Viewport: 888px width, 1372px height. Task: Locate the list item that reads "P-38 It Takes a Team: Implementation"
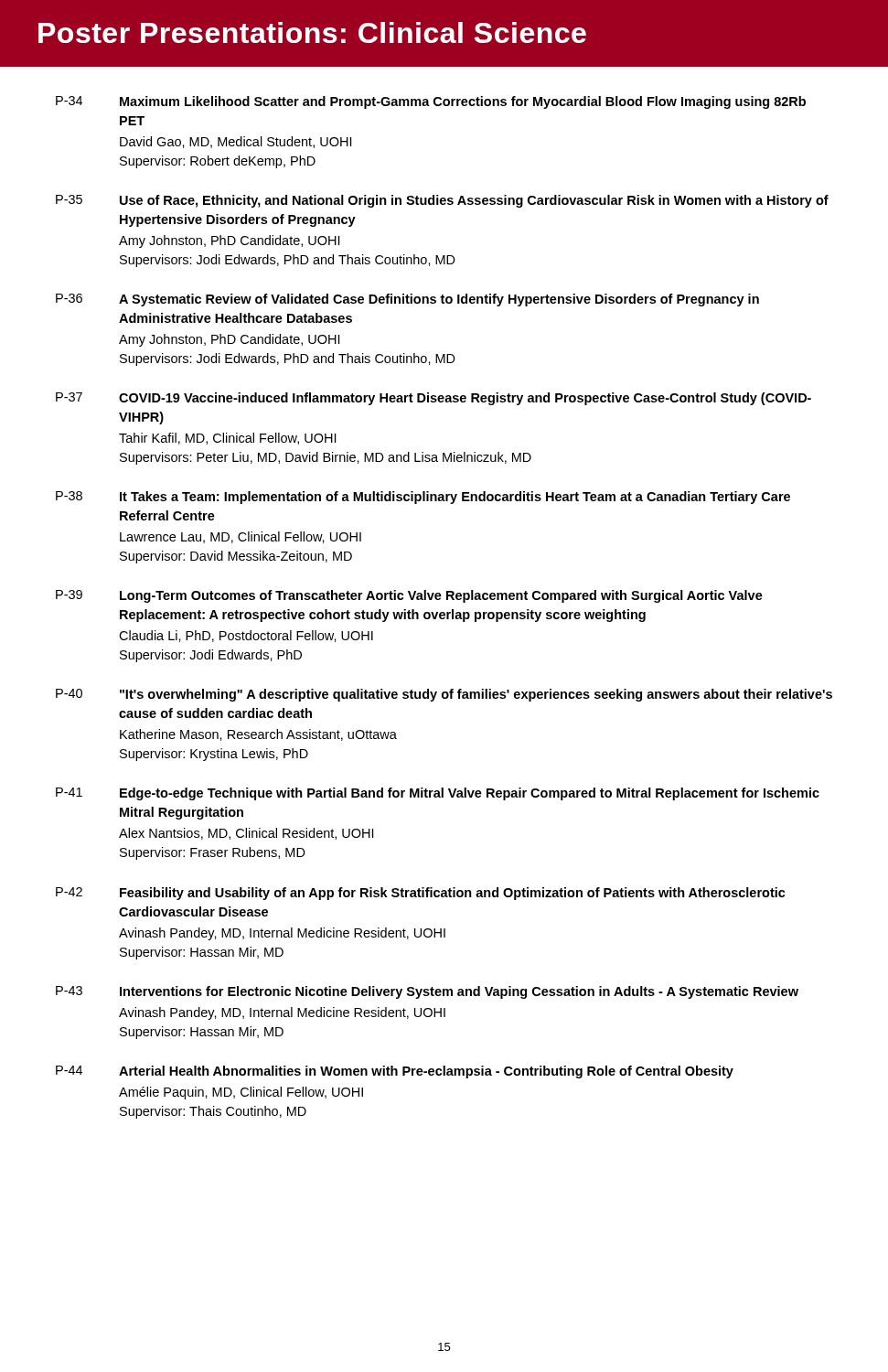(423, 498)
